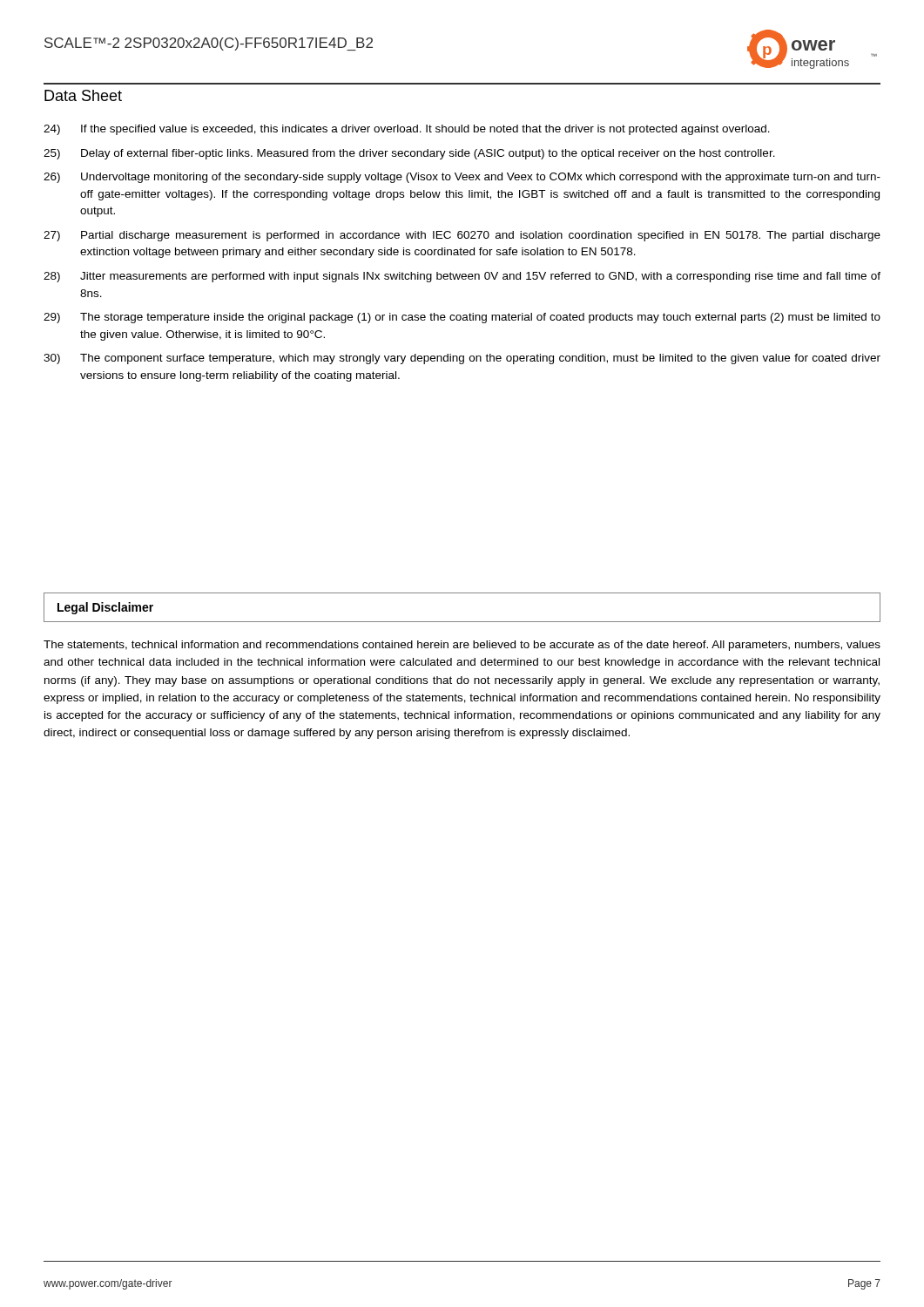Locate the block of text that opens with "28) Jitter measurements are performed with input"
This screenshot has width=924, height=1307.
click(x=462, y=284)
